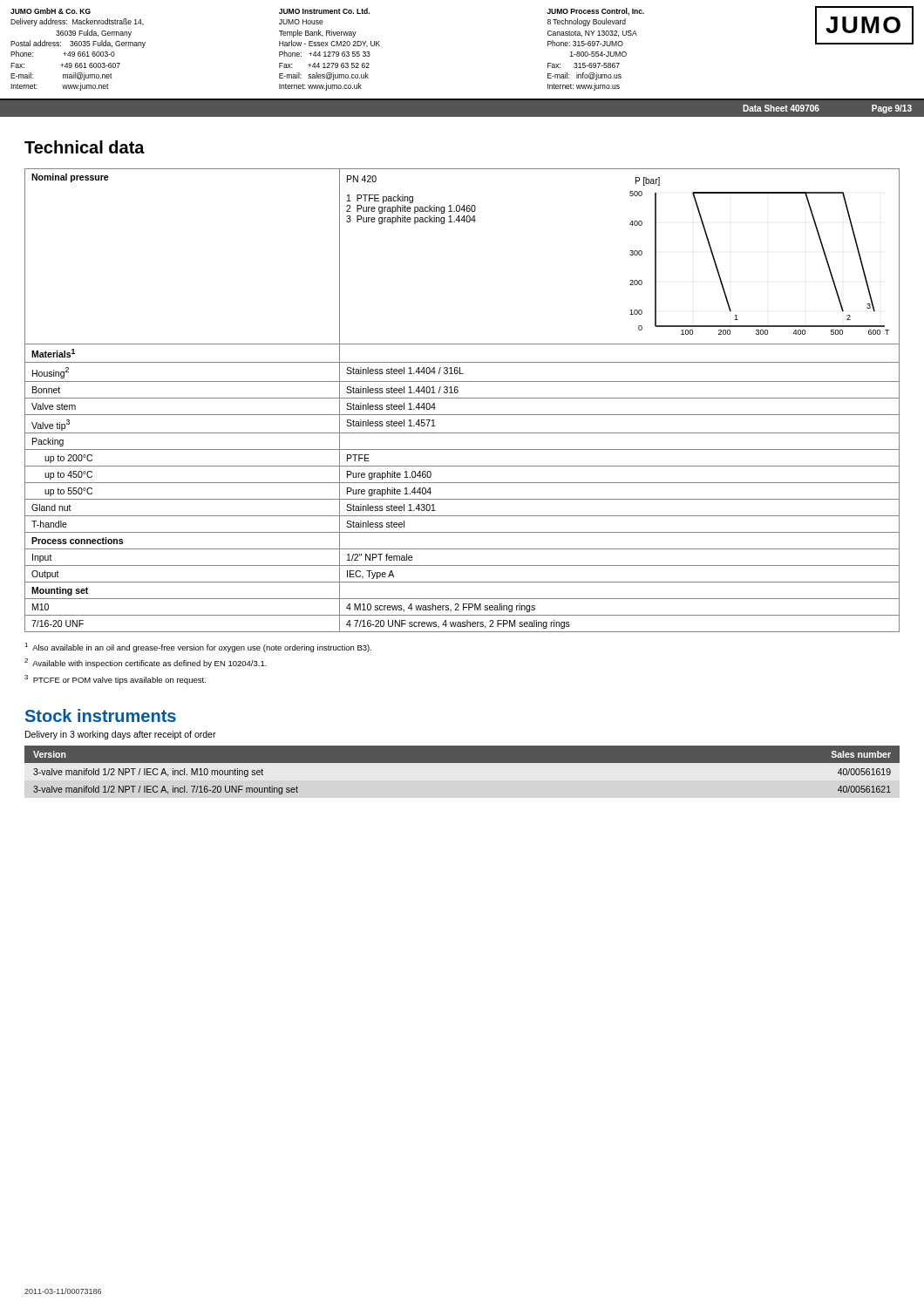Where does it say "Stock instruments"?
The width and height of the screenshot is (924, 1308).
100,716
